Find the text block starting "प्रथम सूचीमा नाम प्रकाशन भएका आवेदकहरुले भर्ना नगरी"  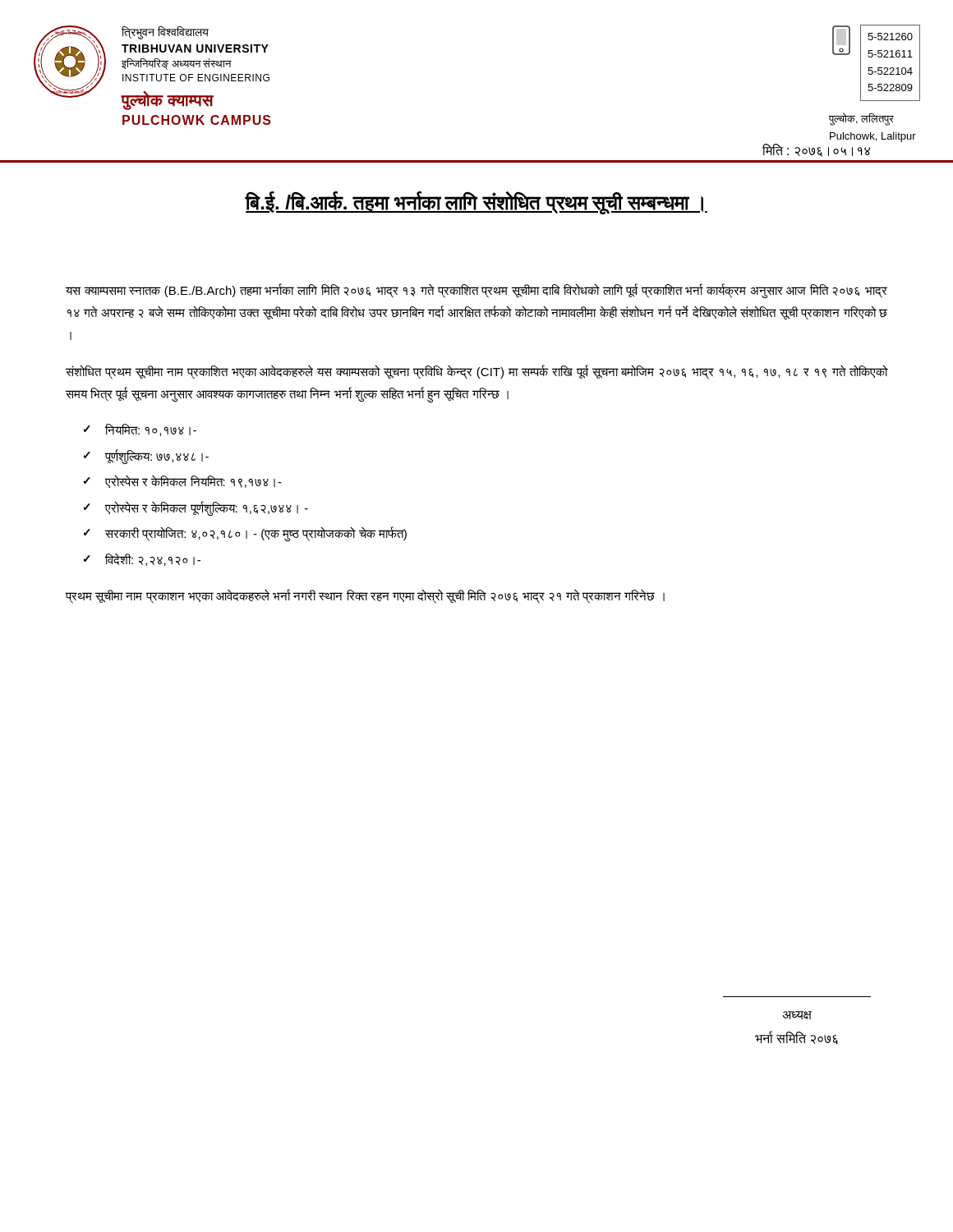pyautogui.click(x=366, y=596)
